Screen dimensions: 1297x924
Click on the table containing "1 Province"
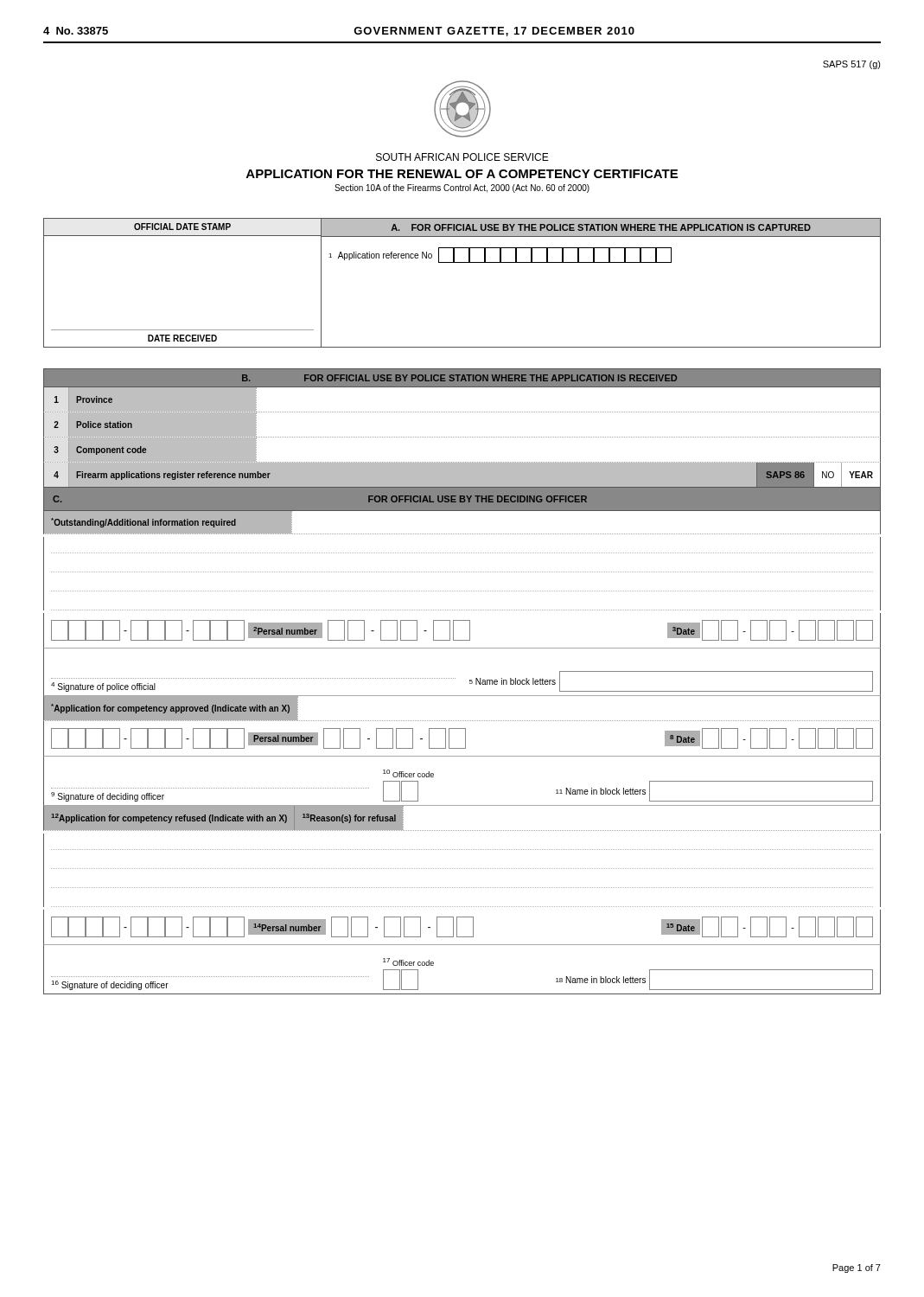point(462,400)
